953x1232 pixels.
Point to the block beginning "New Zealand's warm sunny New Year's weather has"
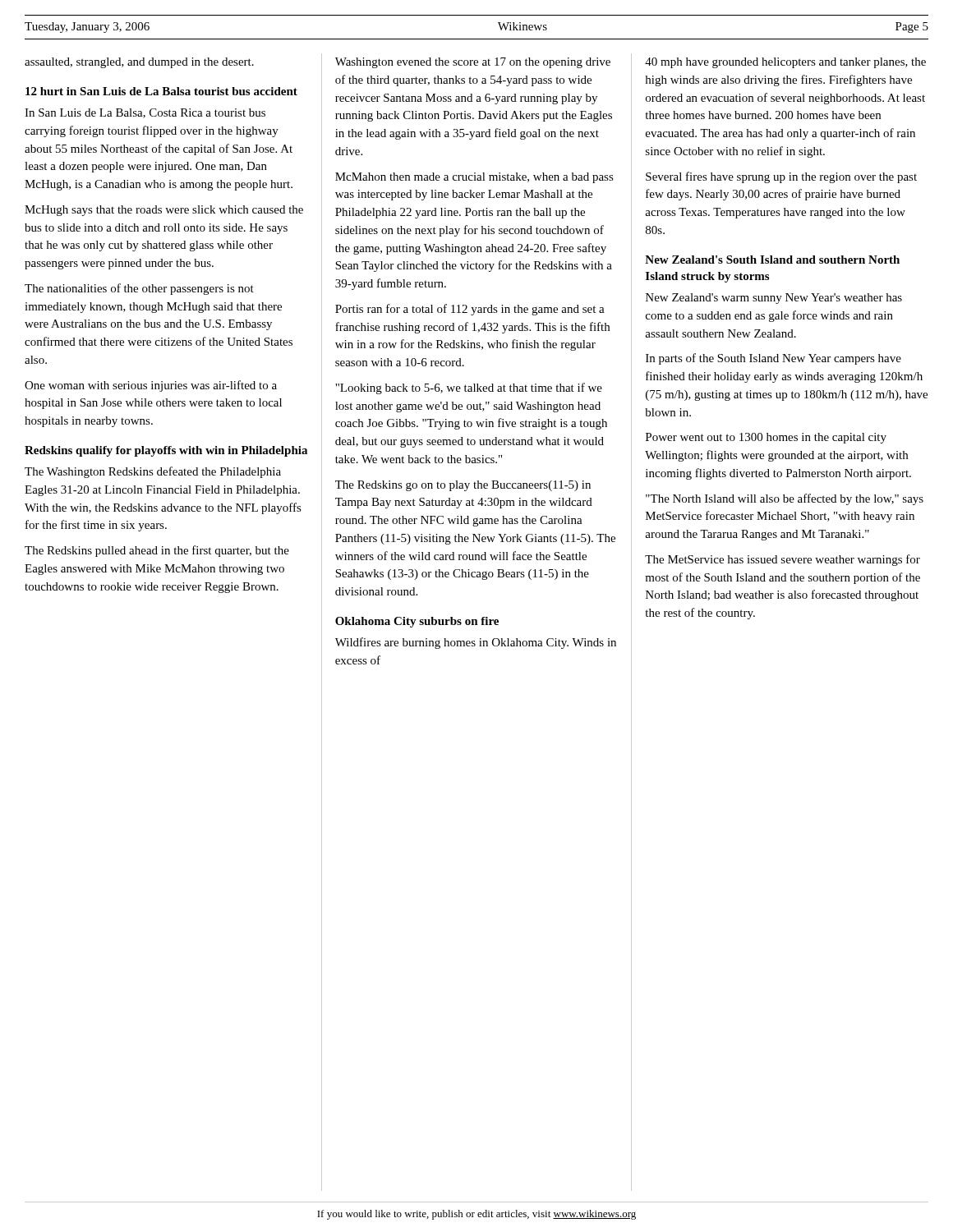[787, 456]
